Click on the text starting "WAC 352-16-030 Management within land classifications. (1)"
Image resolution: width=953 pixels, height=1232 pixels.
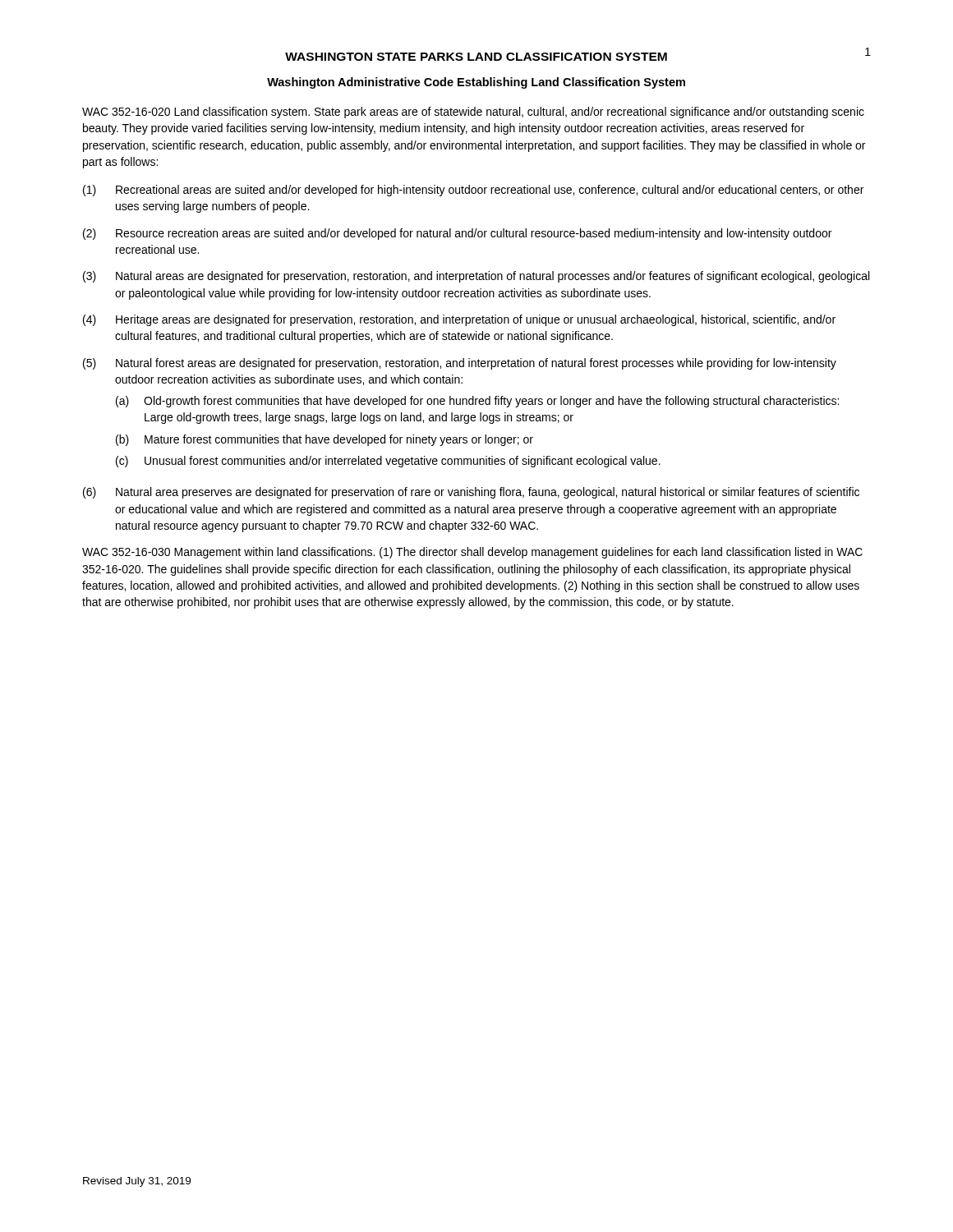[x=473, y=577]
